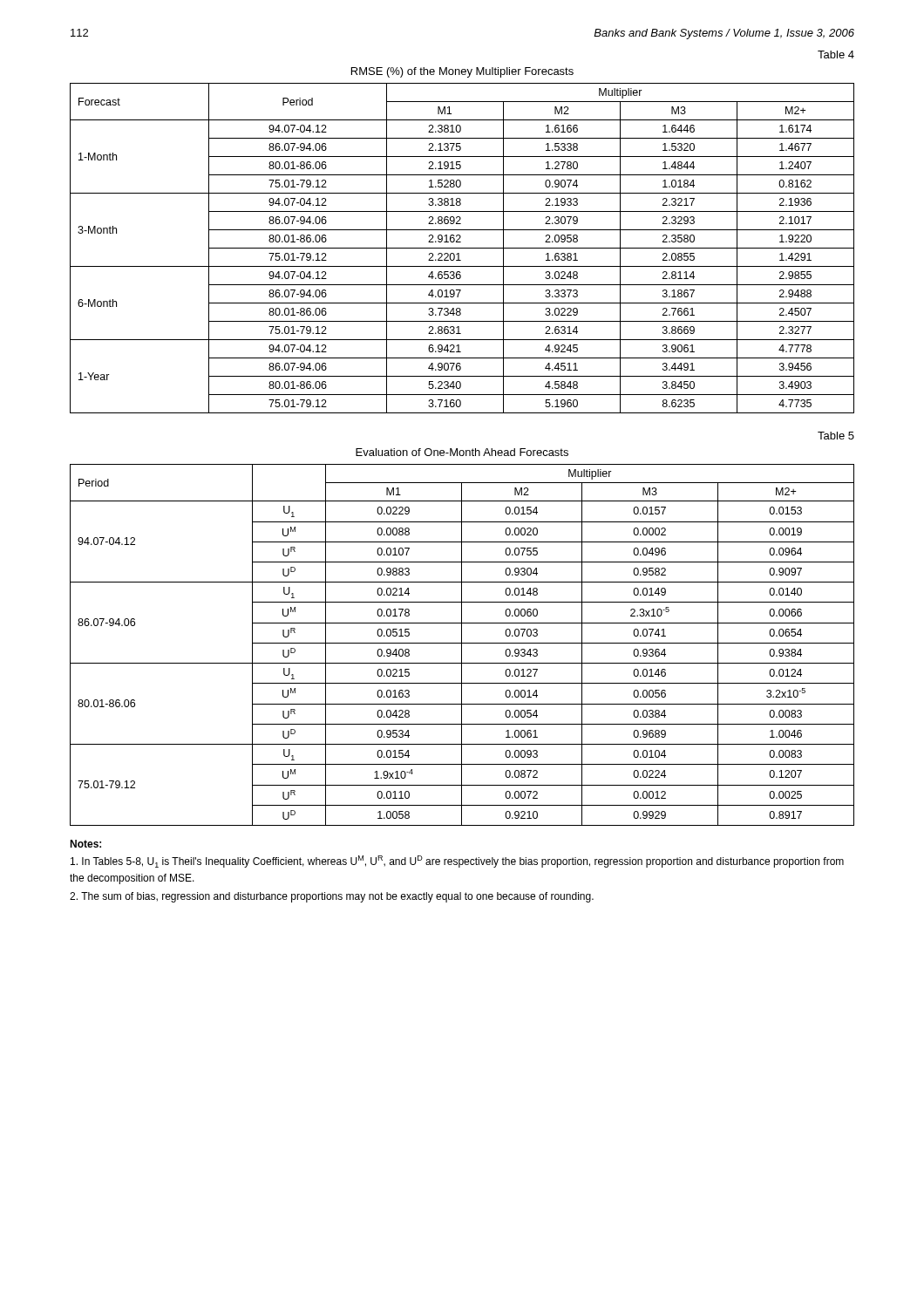
Task: Select the list item containing "2. The sum of bias, regression"
Action: [x=332, y=896]
